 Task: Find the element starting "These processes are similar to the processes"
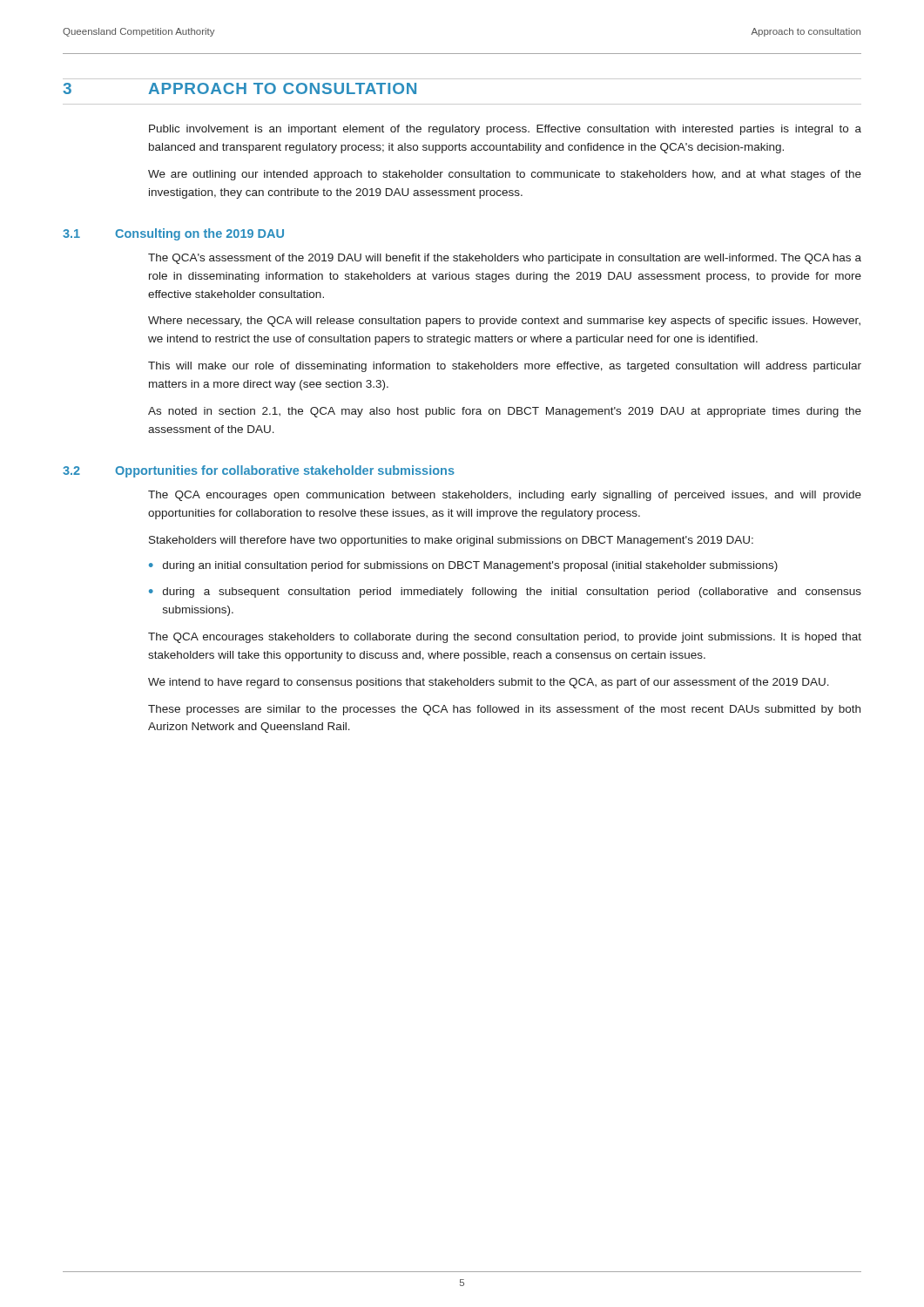tap(505, 718)
